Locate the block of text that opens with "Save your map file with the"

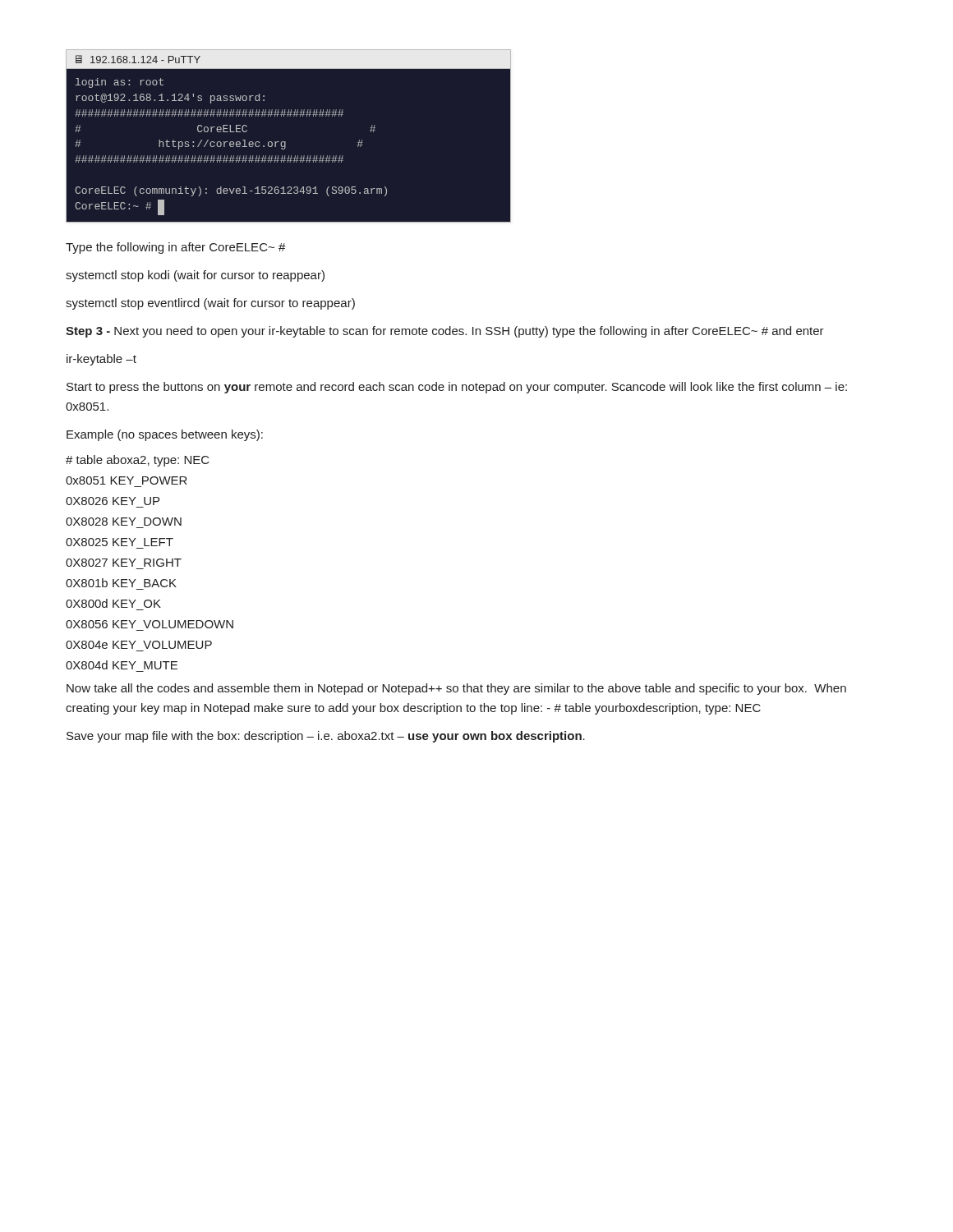pos(326,735)
